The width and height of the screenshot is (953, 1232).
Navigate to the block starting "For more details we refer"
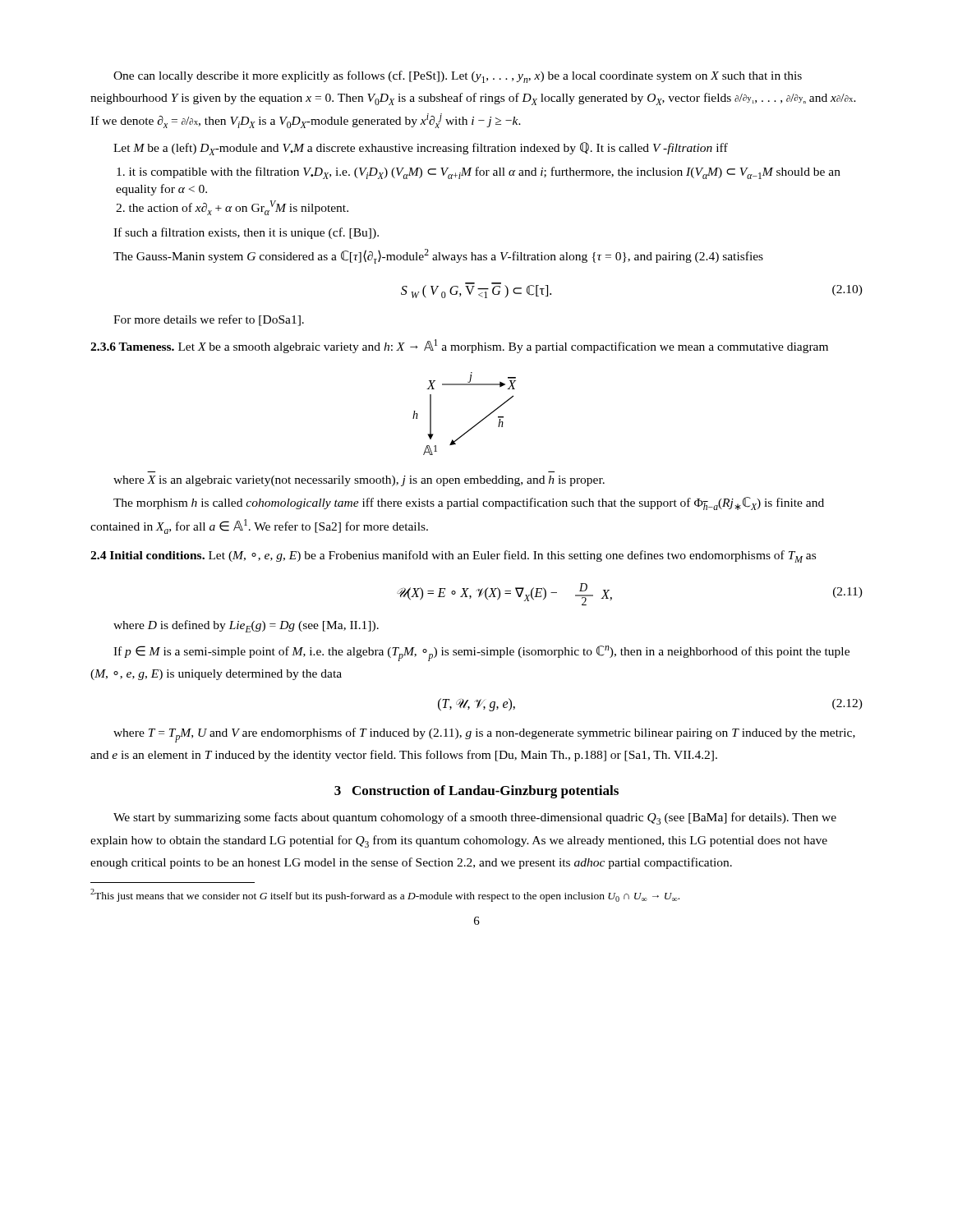tap(209, 320)
